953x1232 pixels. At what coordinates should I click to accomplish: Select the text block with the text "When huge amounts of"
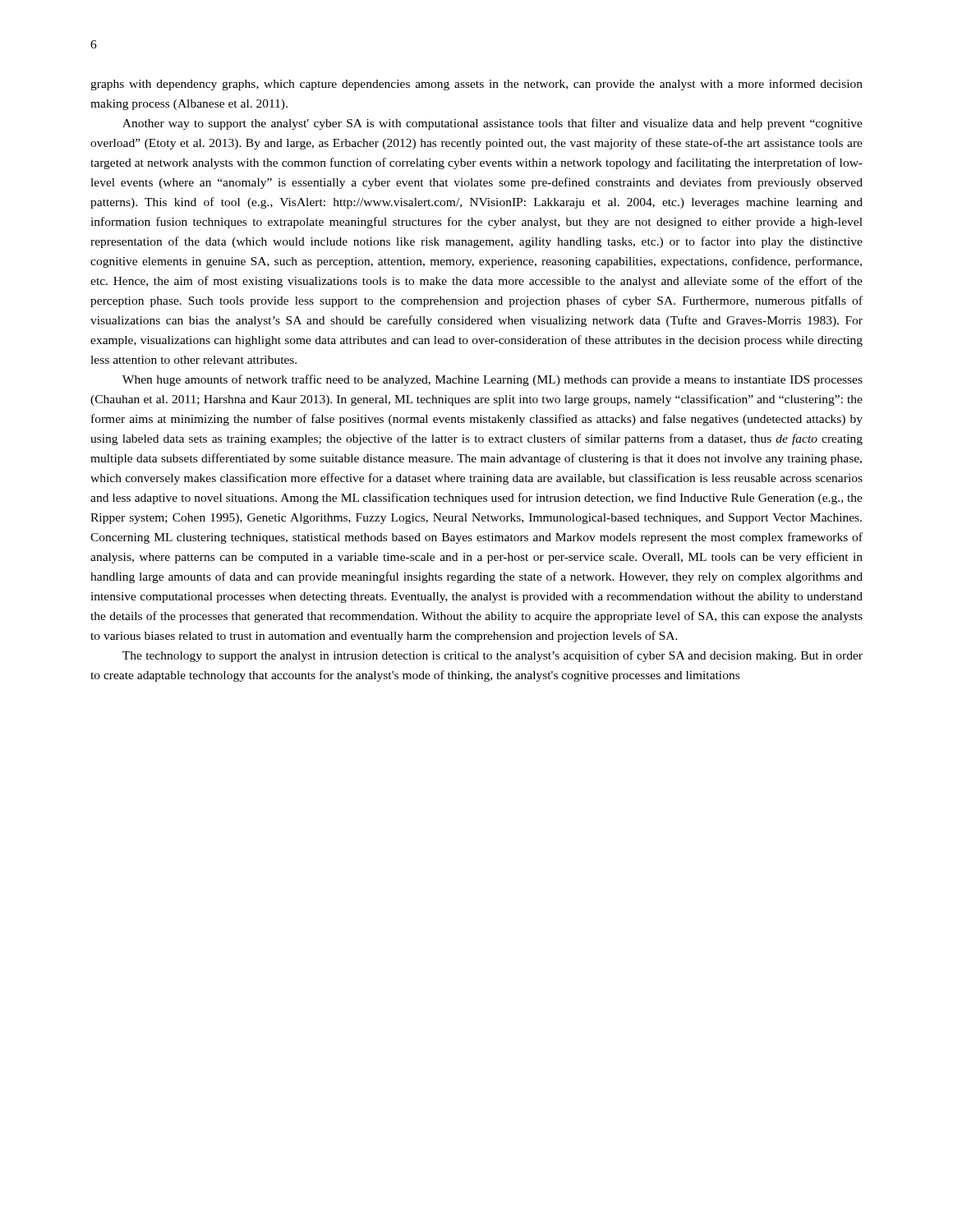pos(476,508)
